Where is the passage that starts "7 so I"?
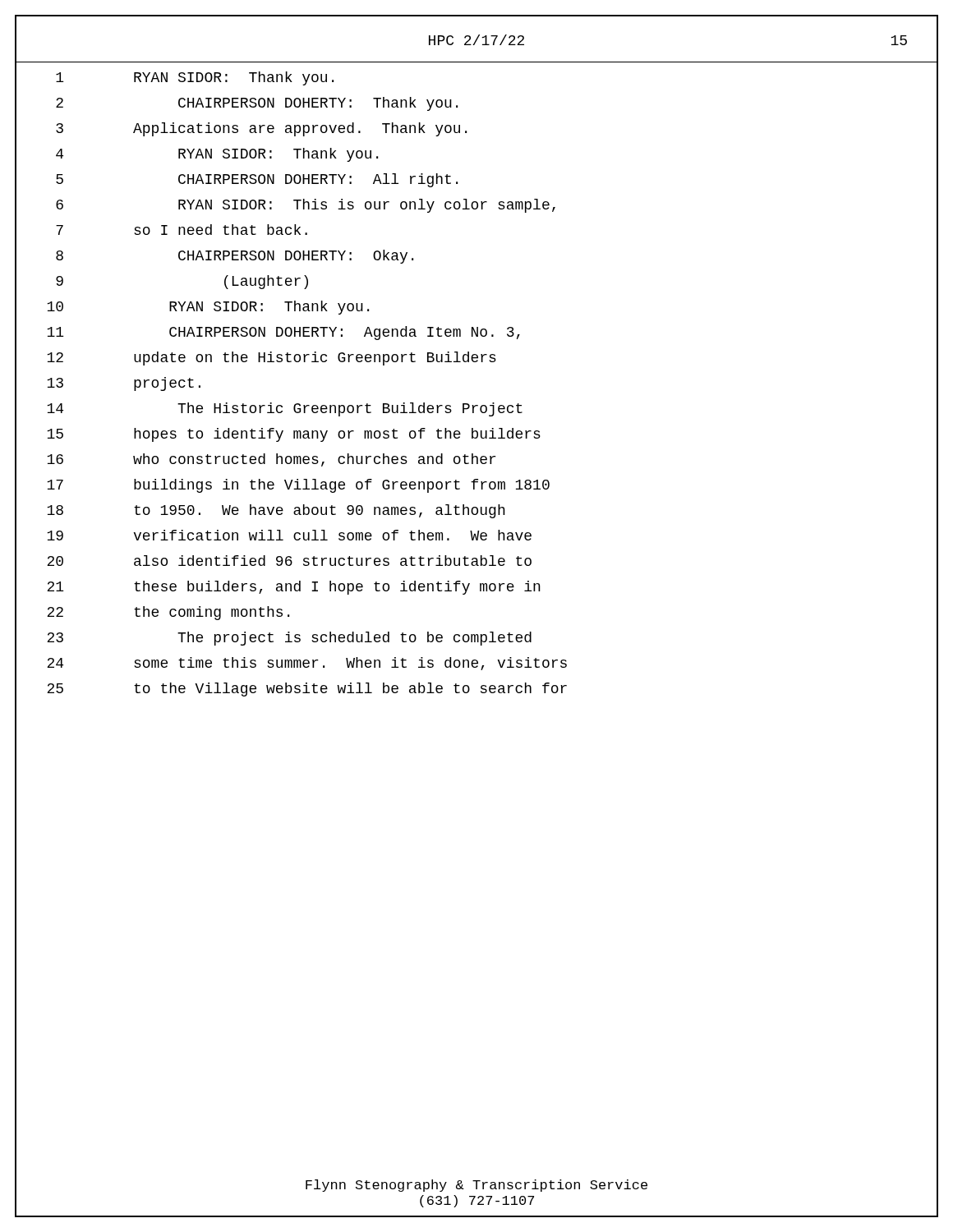This screenshot has width=953, height=1232. click(163, 231)
